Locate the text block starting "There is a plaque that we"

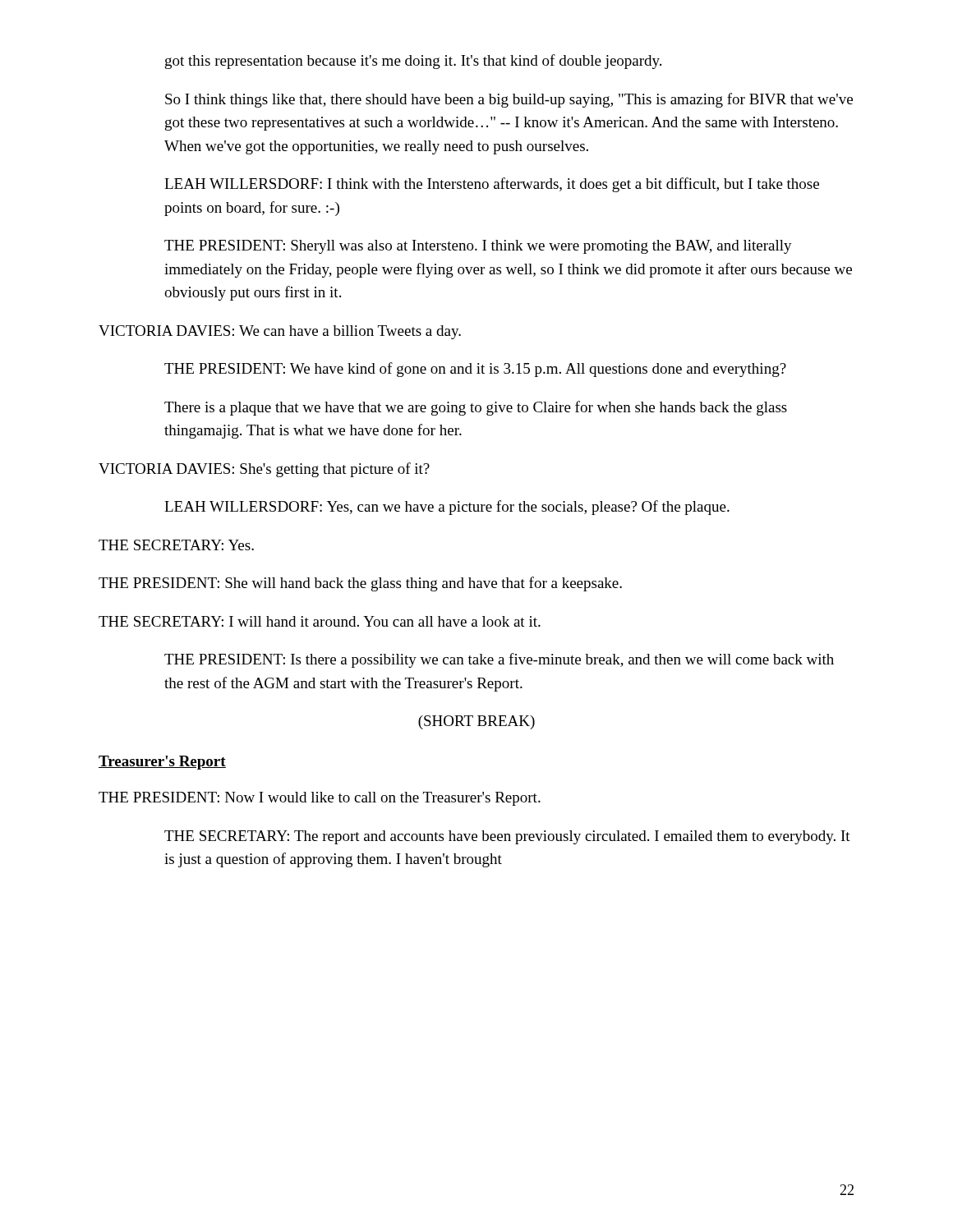pos(476,418)
